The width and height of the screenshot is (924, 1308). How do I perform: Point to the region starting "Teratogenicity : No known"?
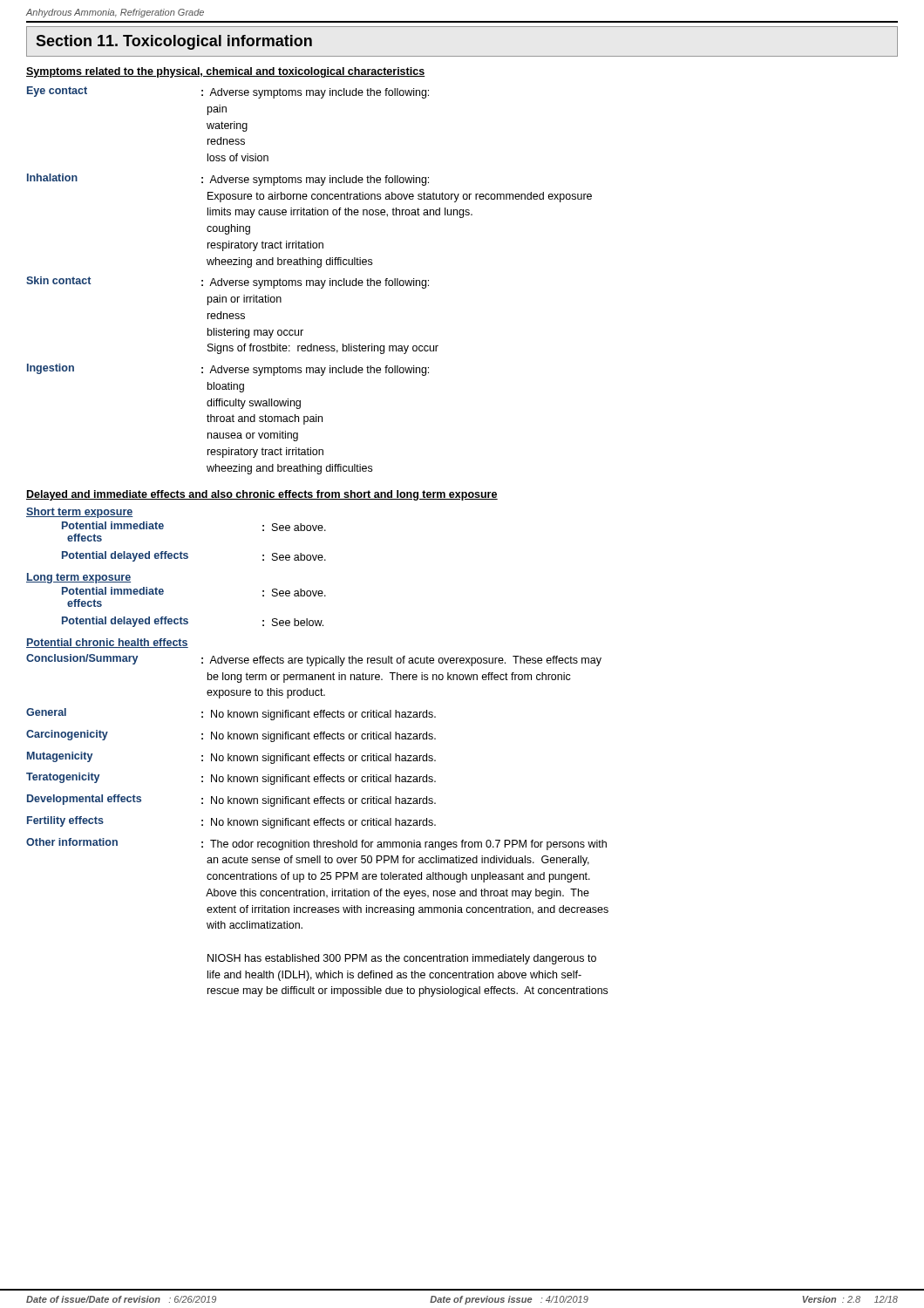(x=231, y=779)
